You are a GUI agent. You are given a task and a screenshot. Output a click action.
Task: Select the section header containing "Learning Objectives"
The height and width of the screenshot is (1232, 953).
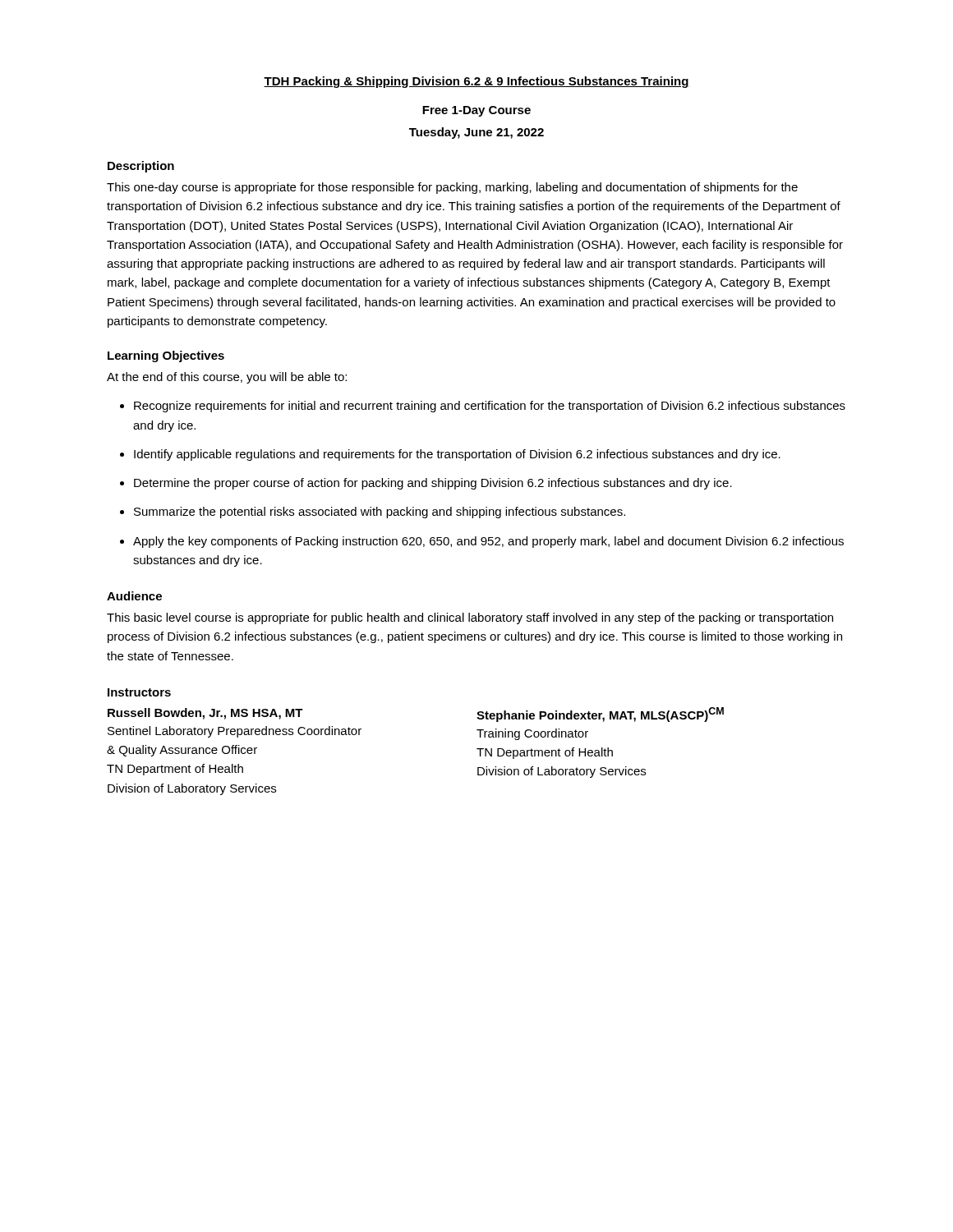pyautogui.click(x=166, y=355)
